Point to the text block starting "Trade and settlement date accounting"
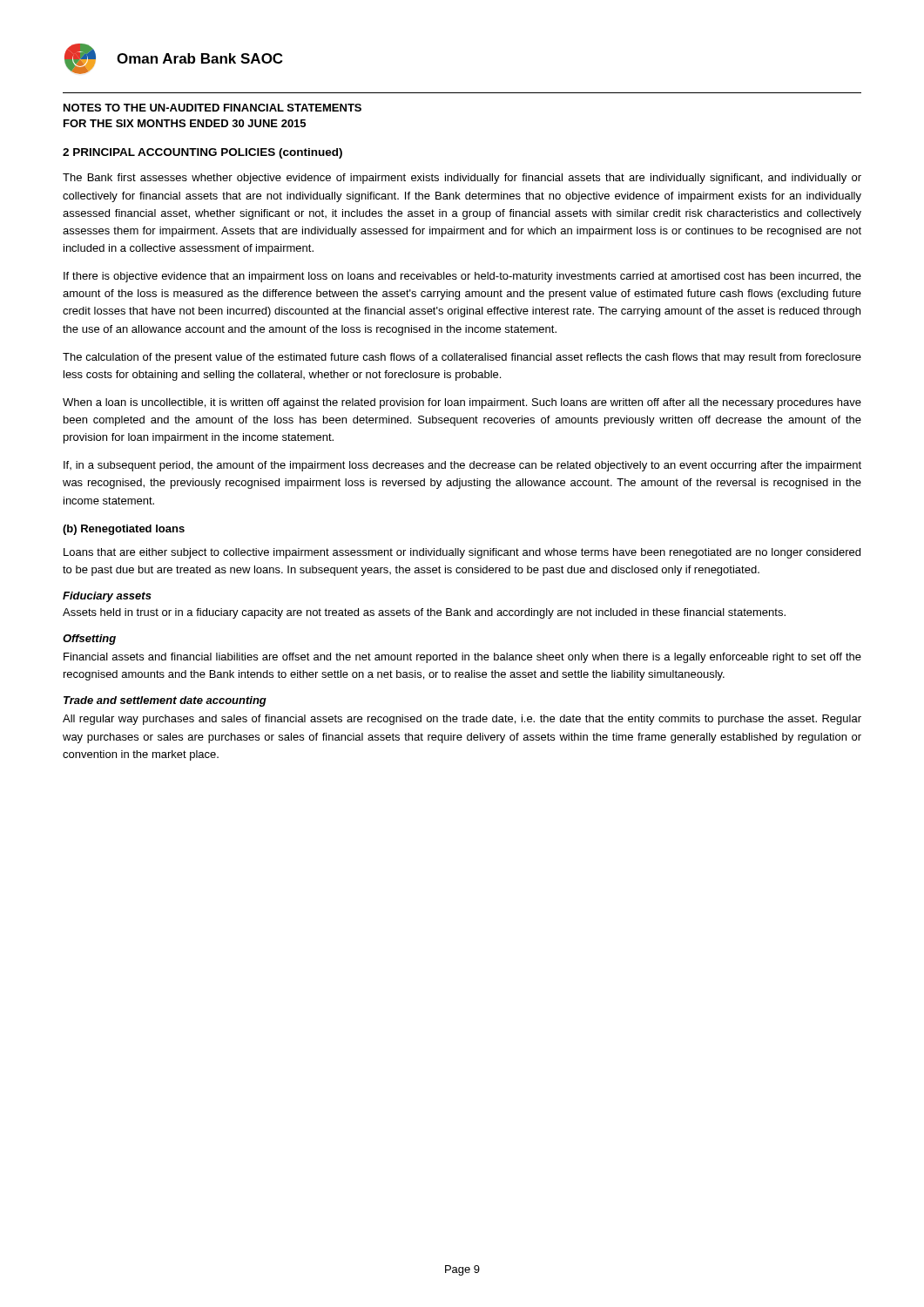This screenshot has width=924, height=1307. click(x=165, y=701)
